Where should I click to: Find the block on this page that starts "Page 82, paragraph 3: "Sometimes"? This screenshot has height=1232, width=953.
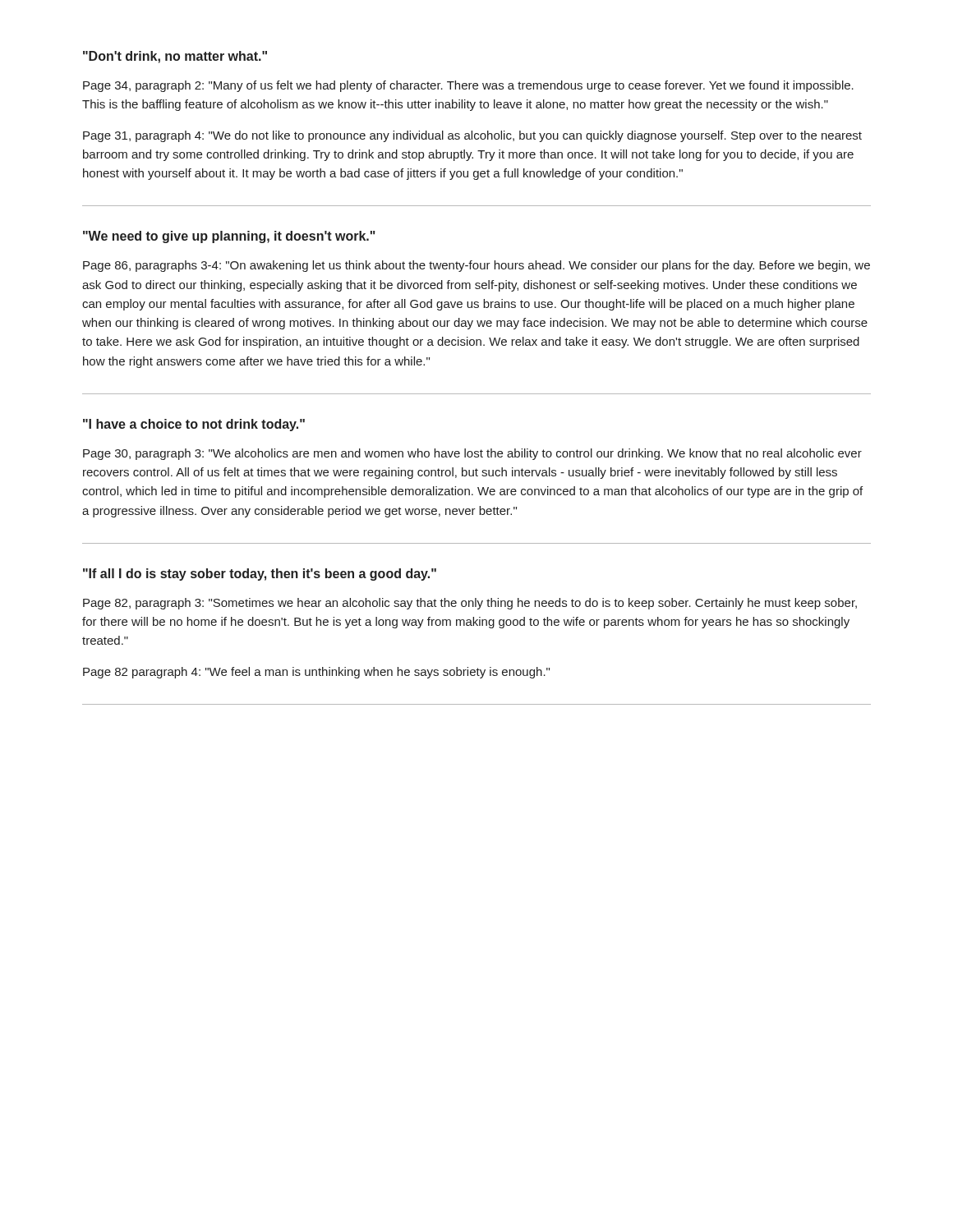tap(470, 621)
